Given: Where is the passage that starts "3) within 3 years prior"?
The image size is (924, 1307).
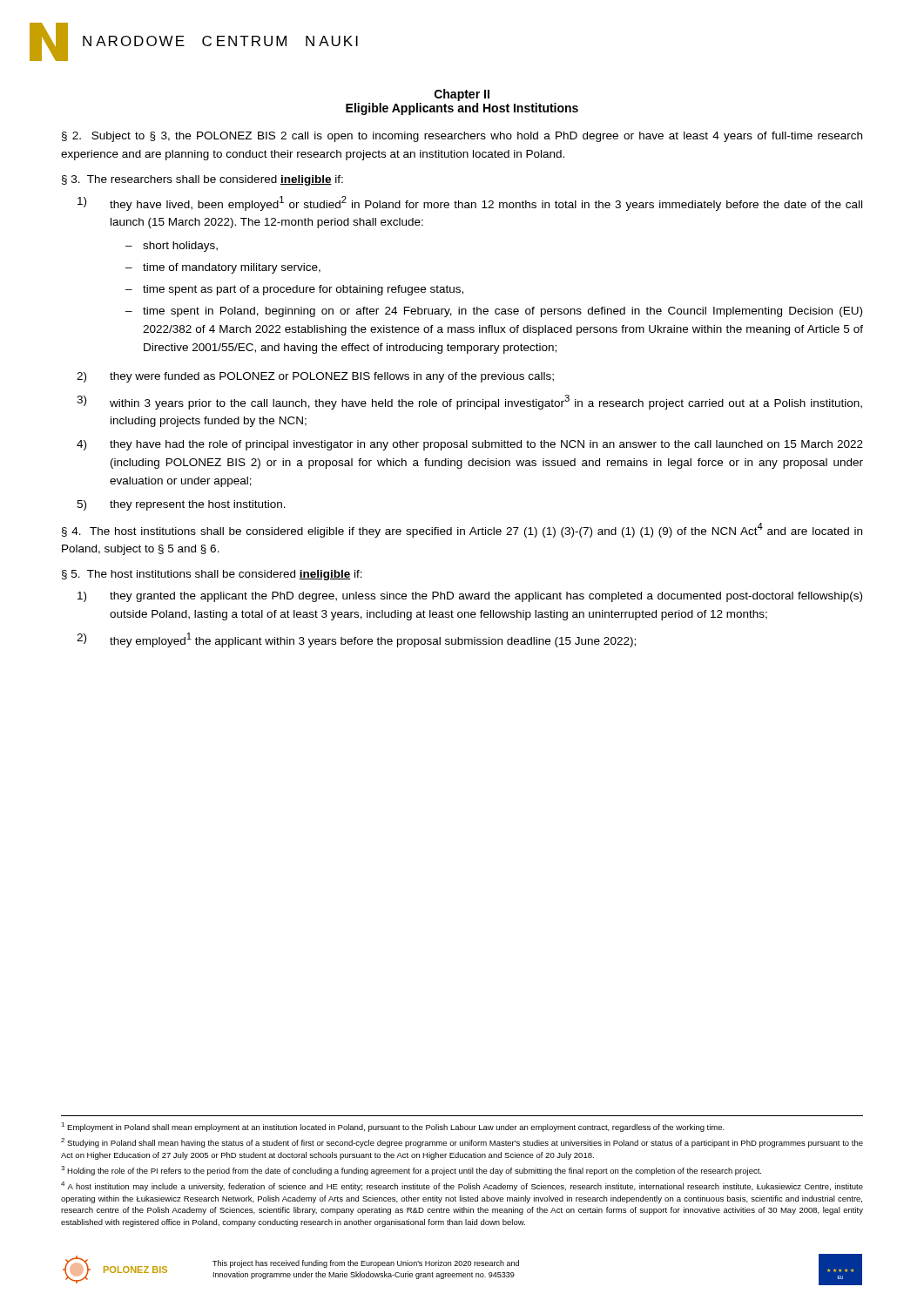Looking at the screenshot, I should 470,411.
